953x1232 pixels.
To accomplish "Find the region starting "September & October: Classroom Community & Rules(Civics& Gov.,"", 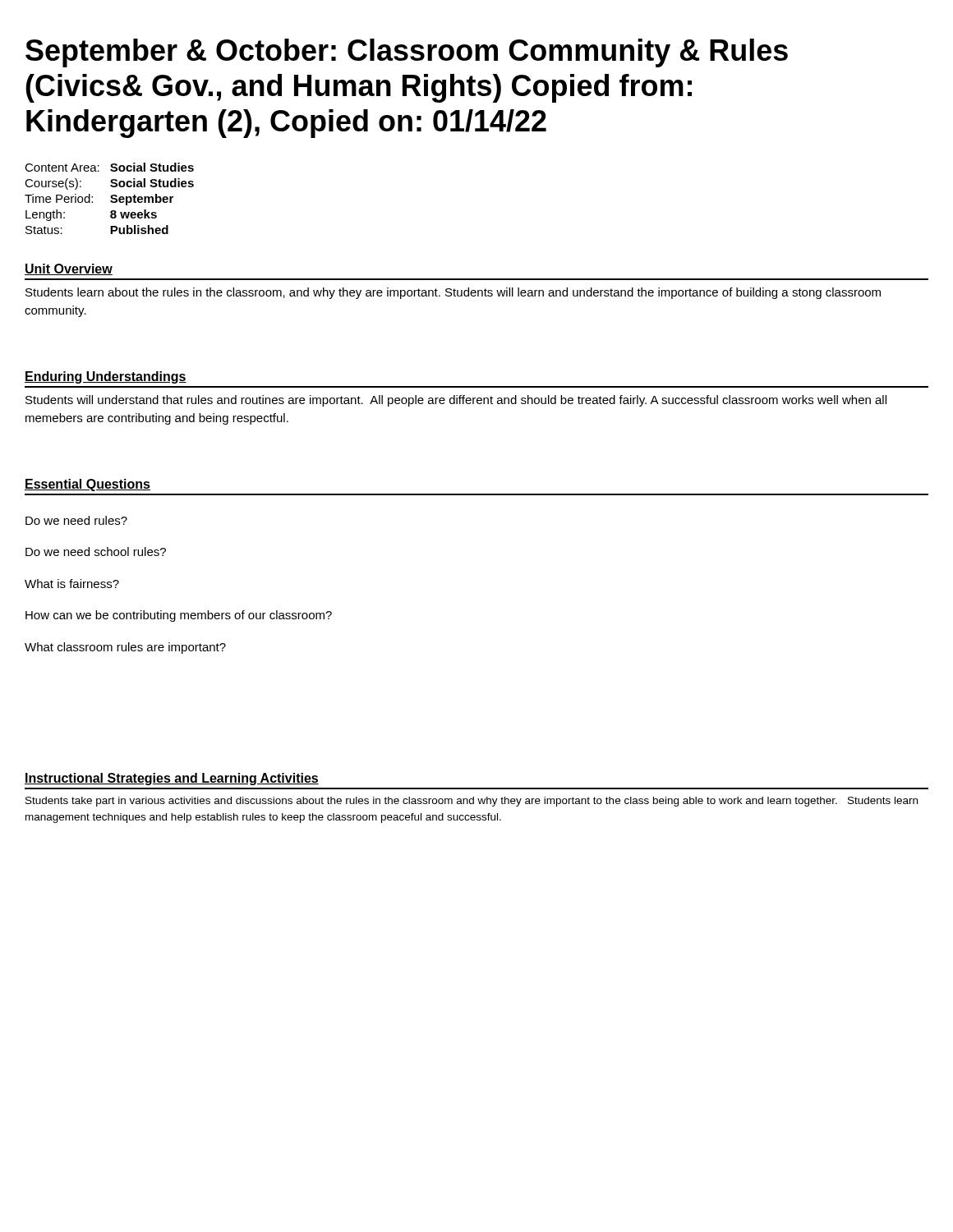I will (476, 86).
